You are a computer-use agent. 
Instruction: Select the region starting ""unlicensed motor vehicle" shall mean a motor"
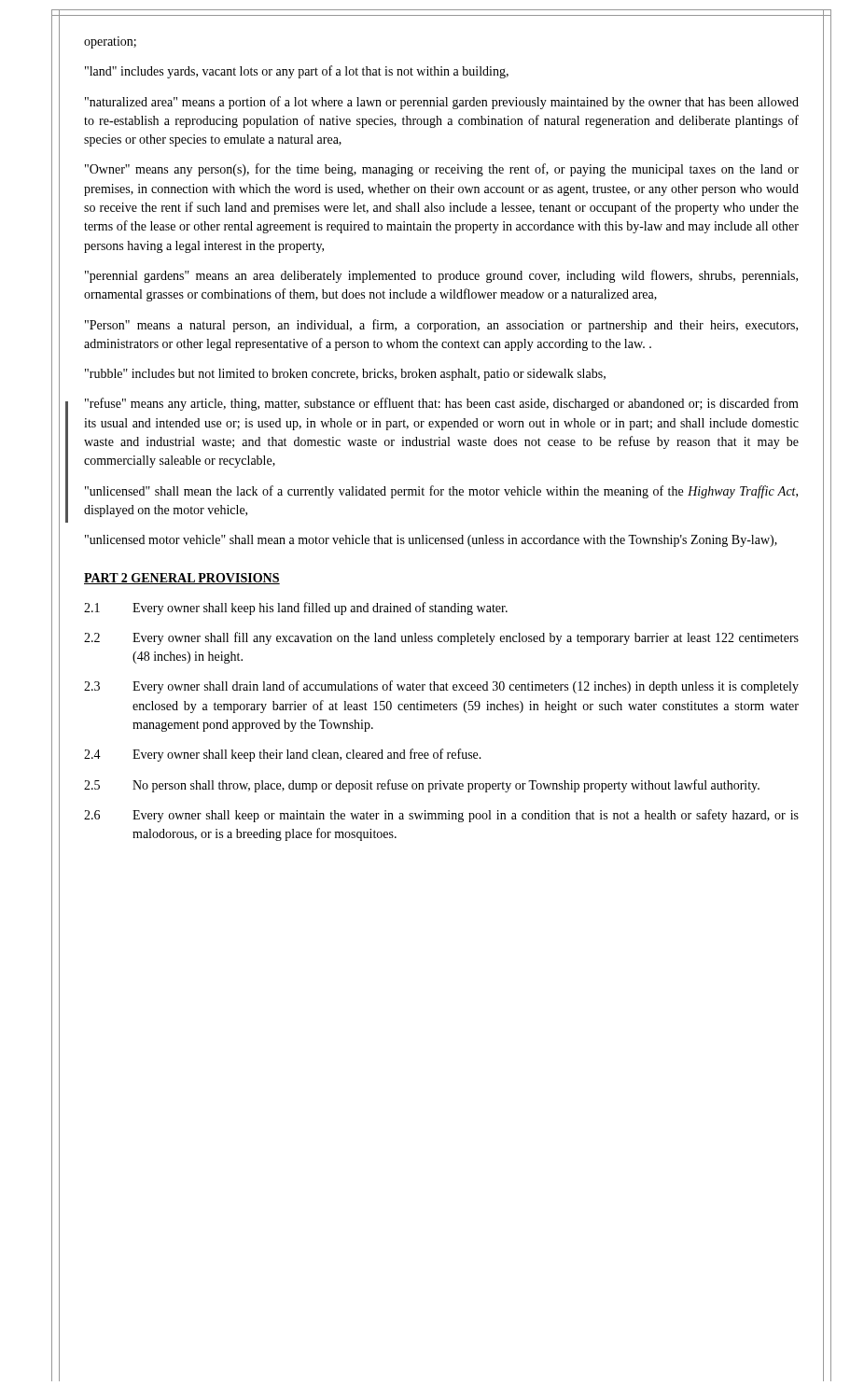pos(431,540)
